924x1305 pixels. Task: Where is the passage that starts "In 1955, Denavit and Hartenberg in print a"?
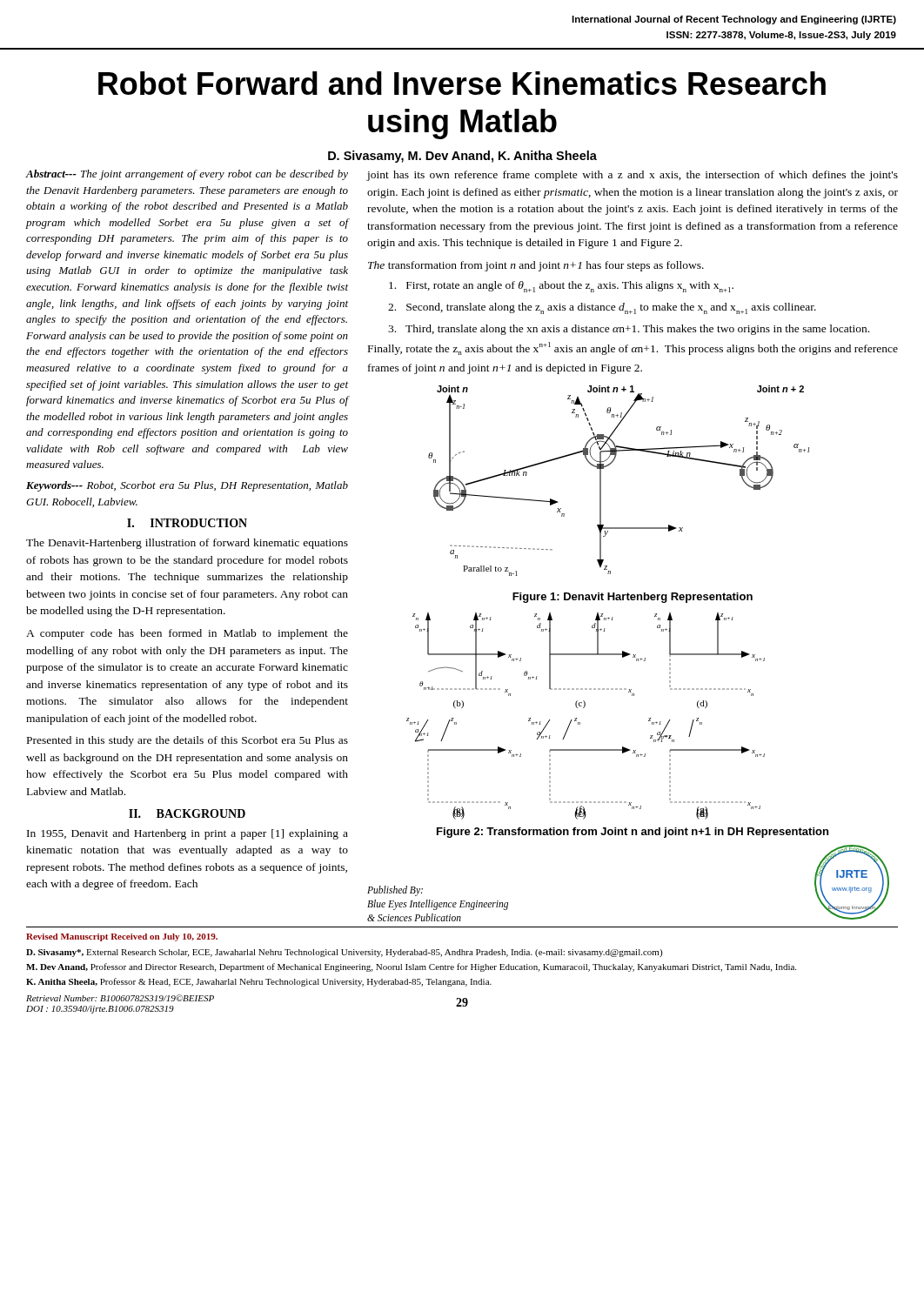coord(187,858)
